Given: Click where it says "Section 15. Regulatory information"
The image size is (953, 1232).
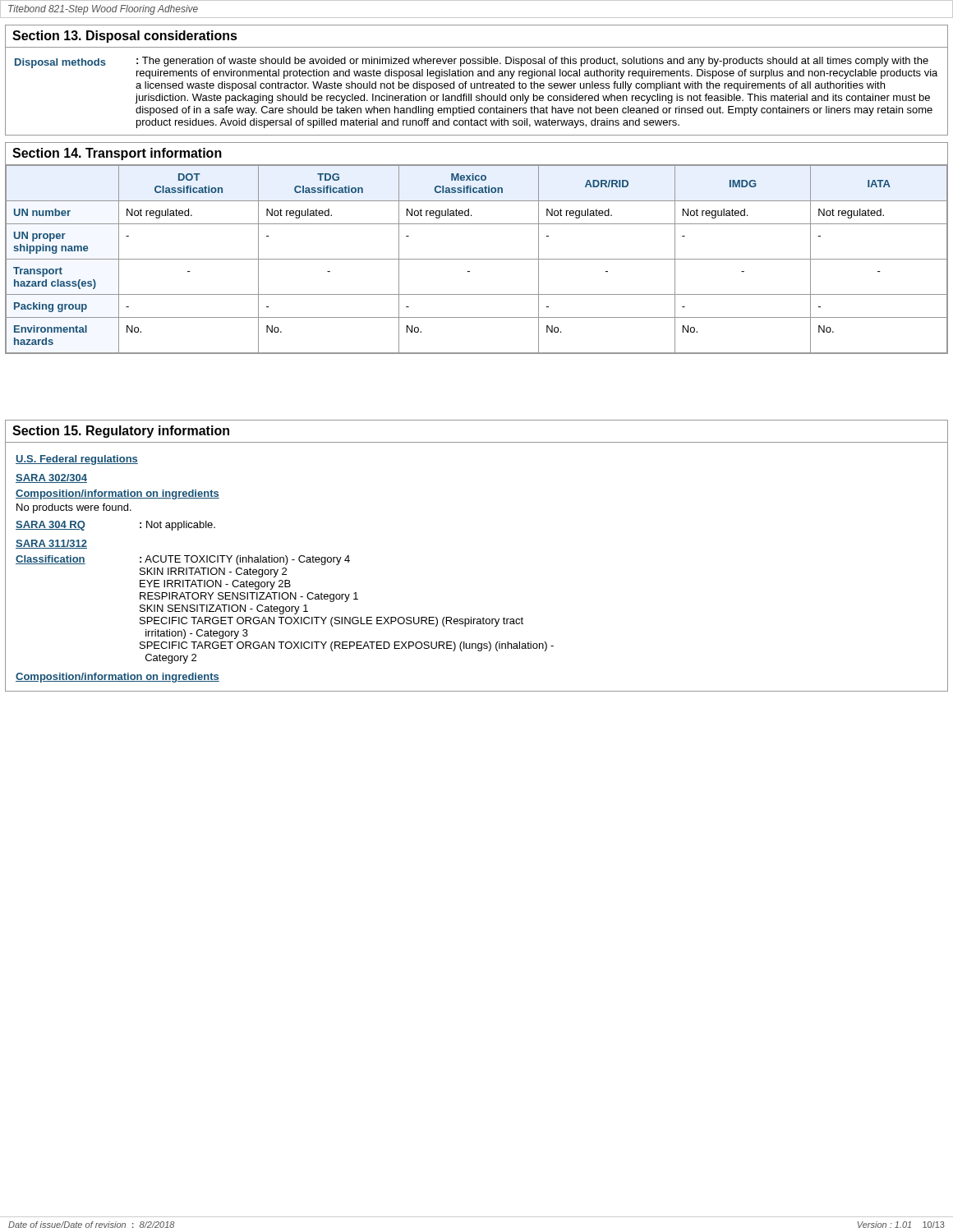Looking at the screenshot, I should (121, 431).
